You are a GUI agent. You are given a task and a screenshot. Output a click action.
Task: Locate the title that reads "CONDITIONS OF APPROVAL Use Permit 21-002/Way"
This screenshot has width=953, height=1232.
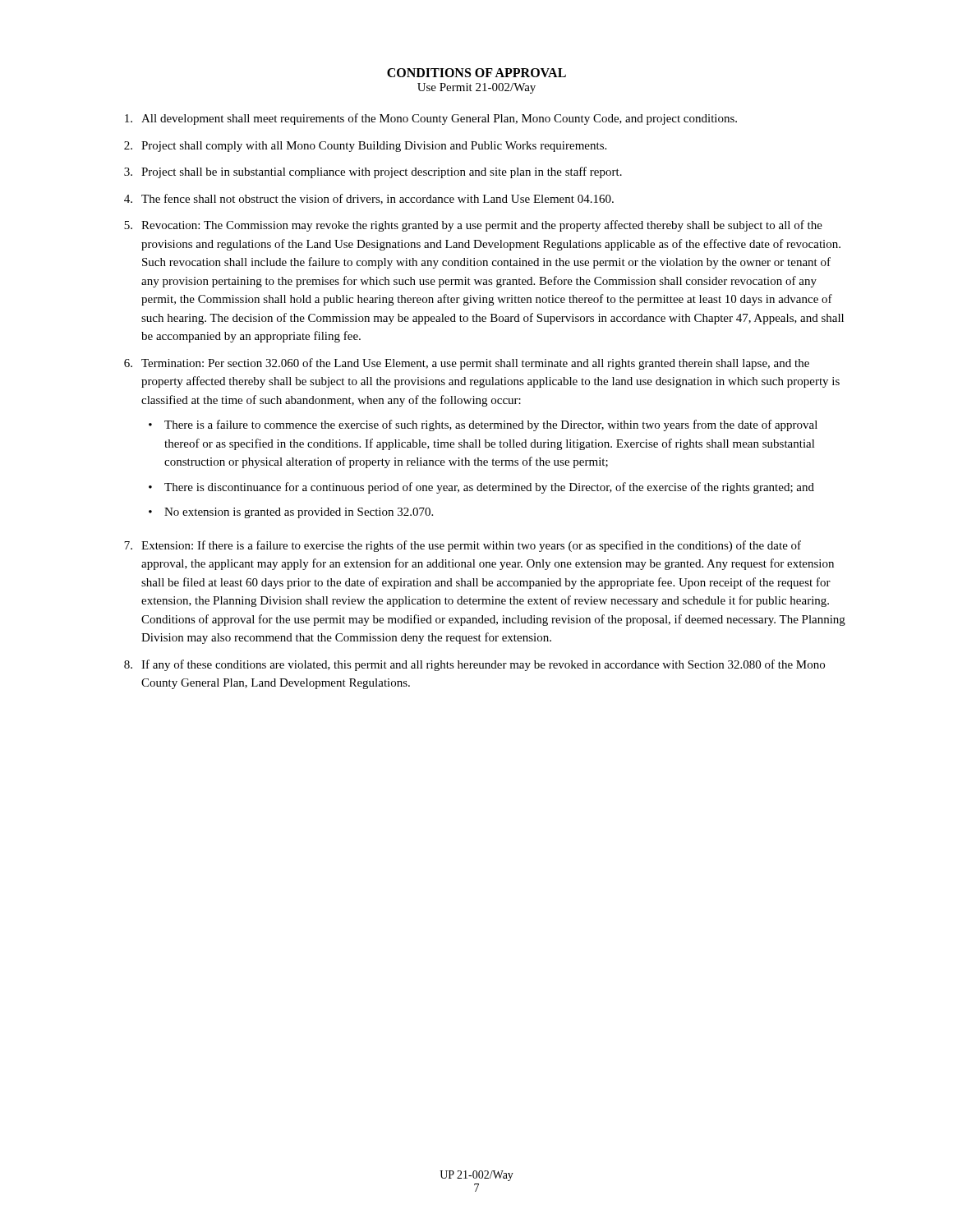[476, 80]
